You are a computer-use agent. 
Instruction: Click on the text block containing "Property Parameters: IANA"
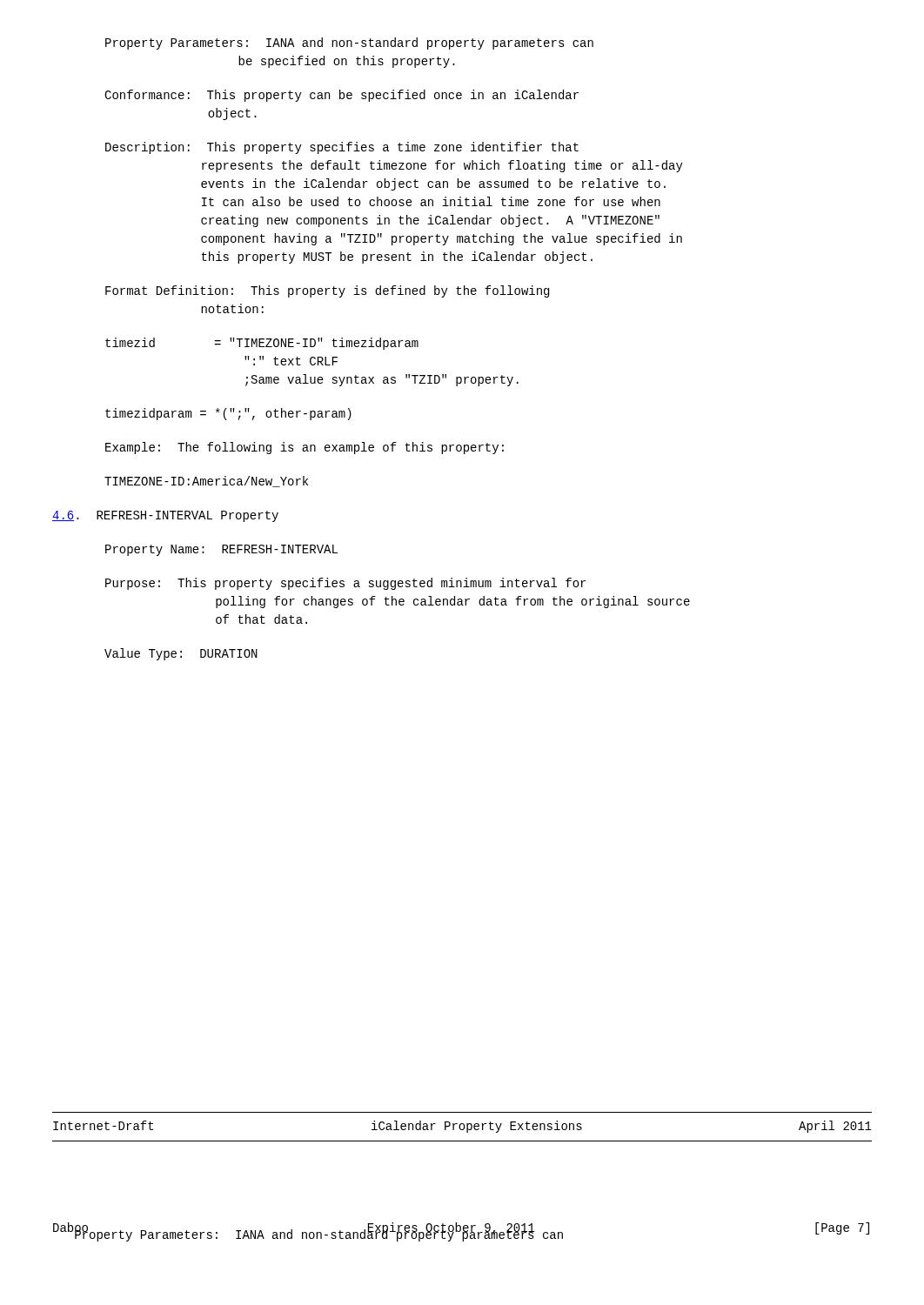308,1235
